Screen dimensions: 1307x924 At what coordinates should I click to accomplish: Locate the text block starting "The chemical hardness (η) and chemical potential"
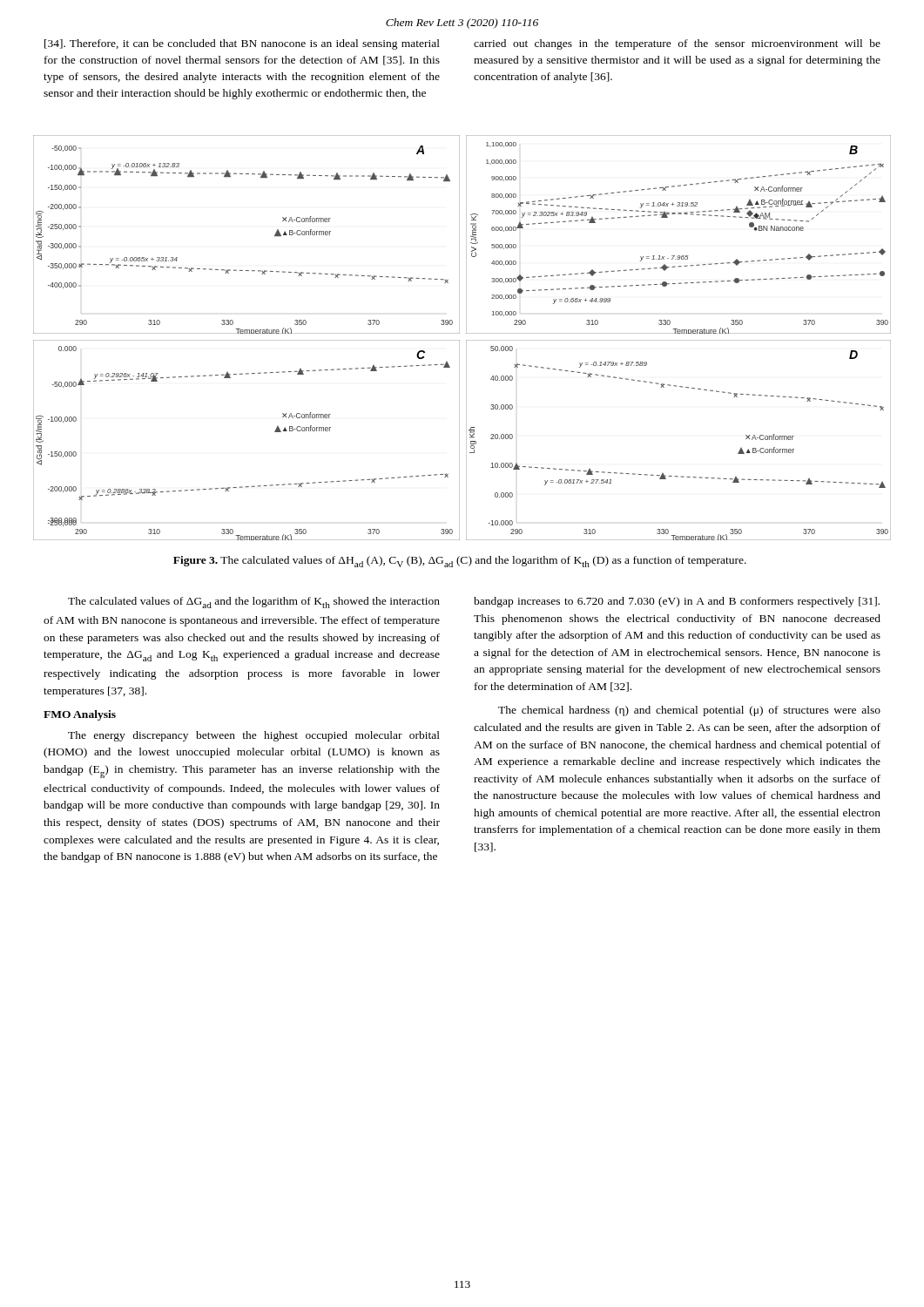[x=677, y=778]
